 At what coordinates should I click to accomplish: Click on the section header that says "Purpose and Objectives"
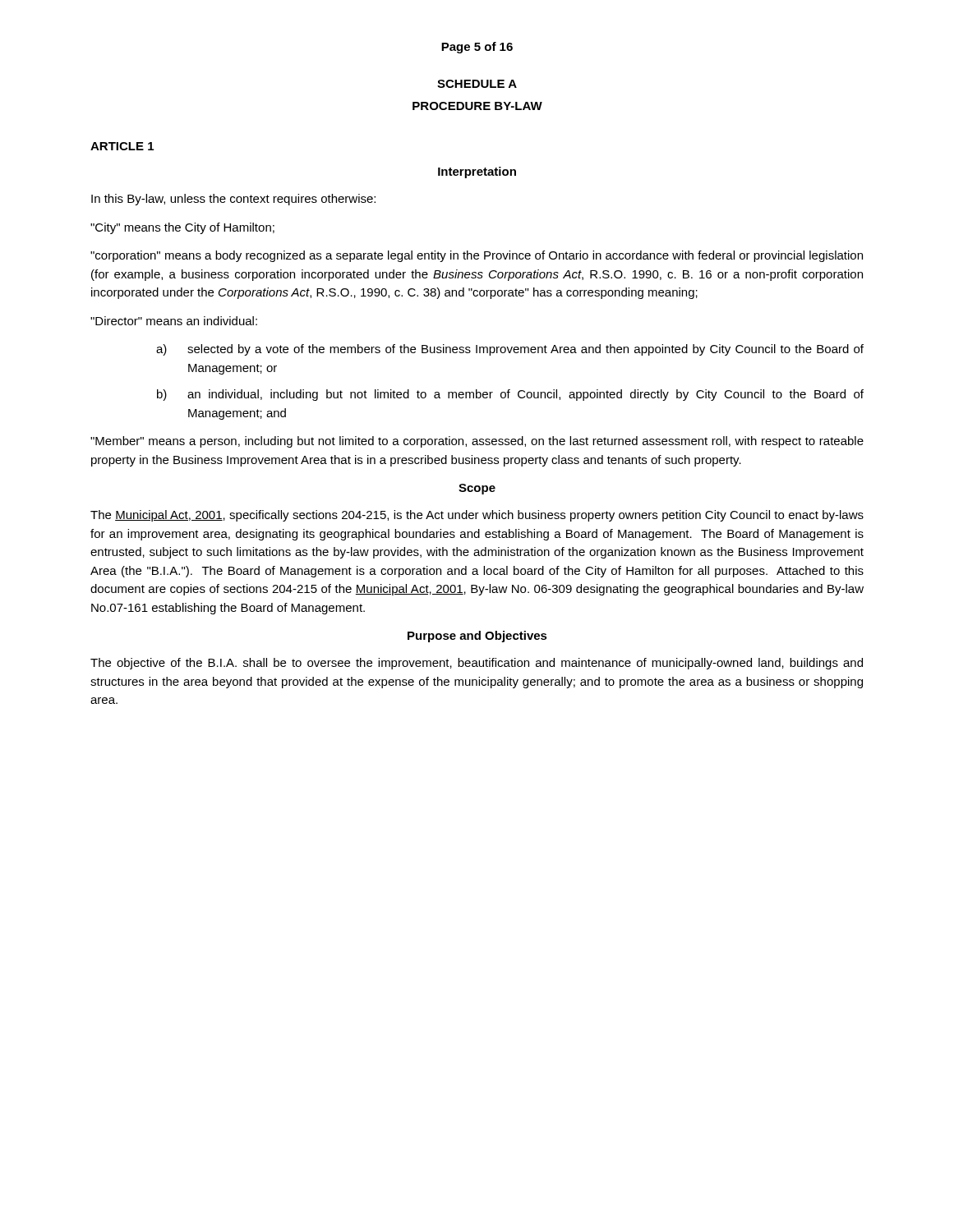(477, 635)
